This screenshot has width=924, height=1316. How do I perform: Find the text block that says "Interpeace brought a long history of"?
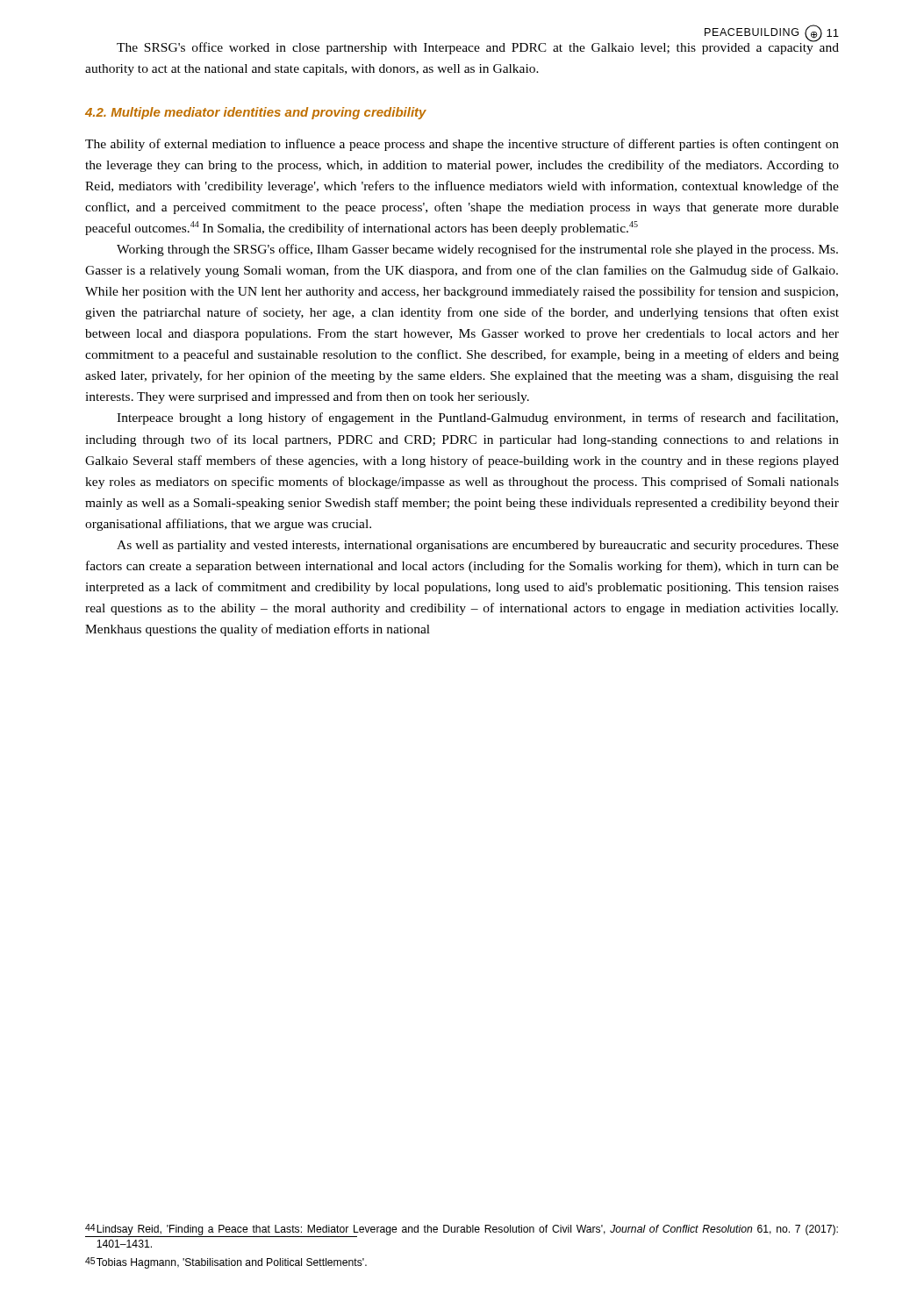[x=462, y=470]
